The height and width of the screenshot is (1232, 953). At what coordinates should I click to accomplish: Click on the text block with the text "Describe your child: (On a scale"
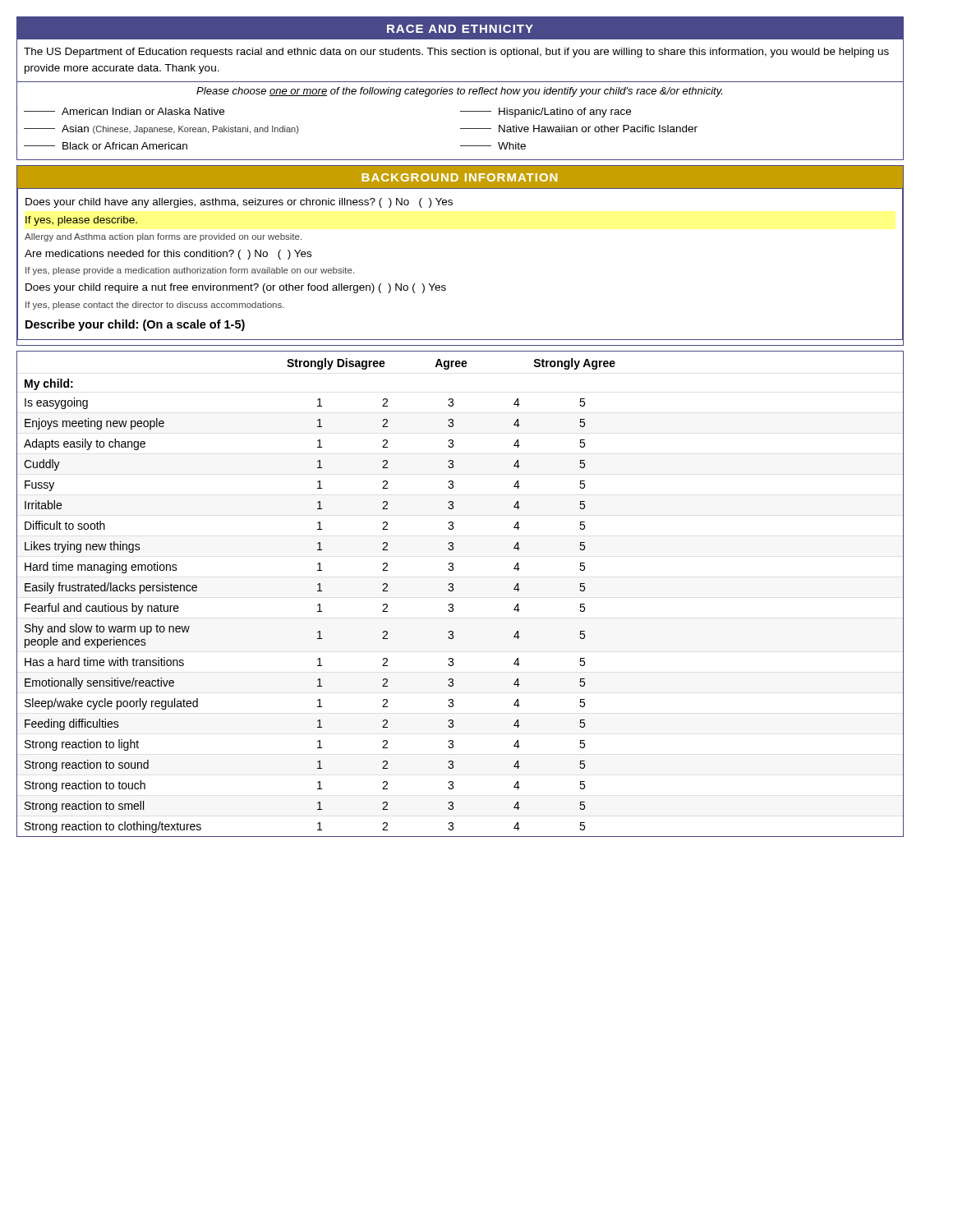pyautogui.click(x=135, y=325)
